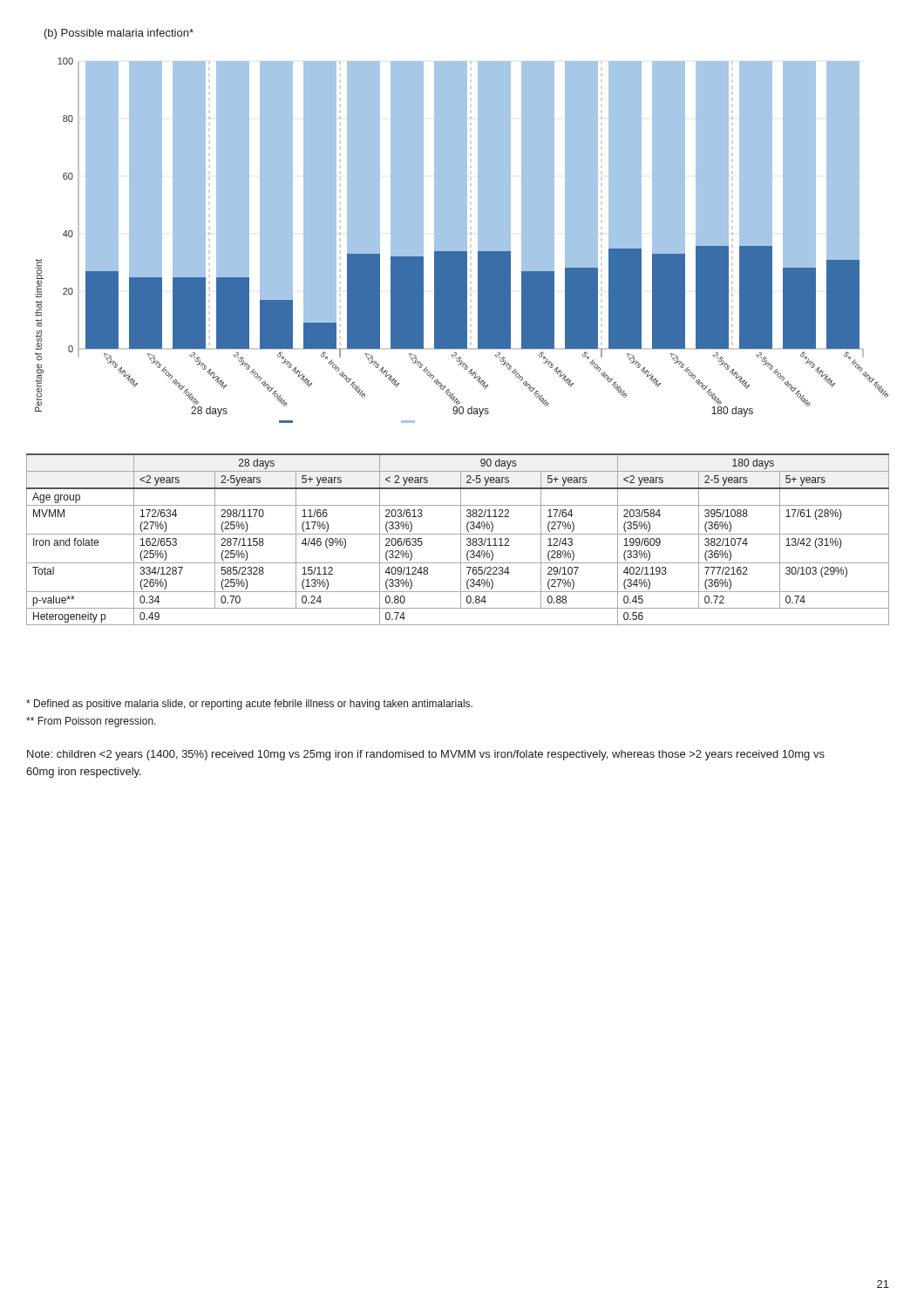Select the footnote containing "Defined as positive malaria slide, or"

click(427, 704)
